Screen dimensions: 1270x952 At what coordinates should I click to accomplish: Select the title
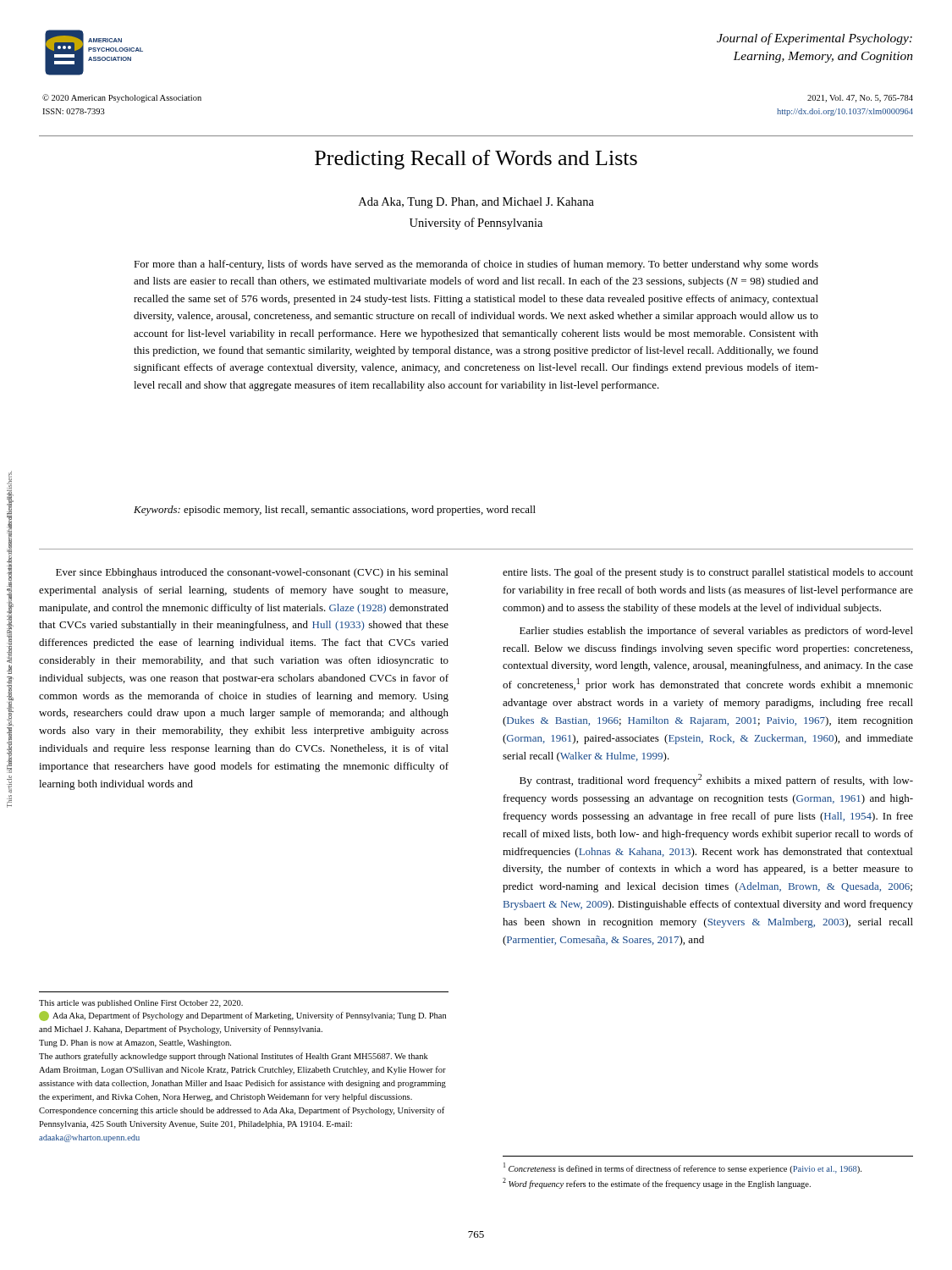coord(476,158)
